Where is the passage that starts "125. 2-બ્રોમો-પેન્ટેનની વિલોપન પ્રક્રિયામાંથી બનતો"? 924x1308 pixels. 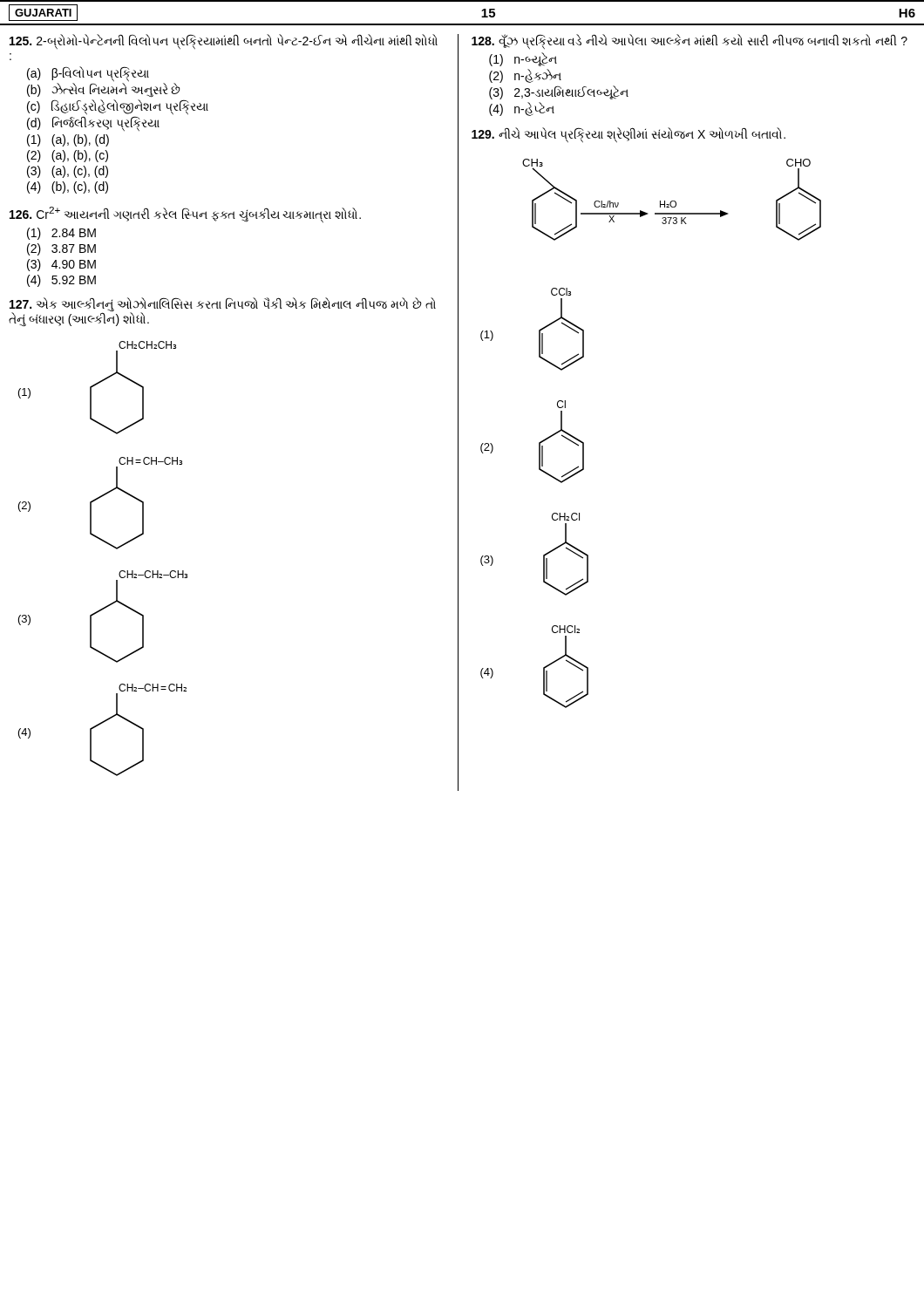click(x=224, y=42)
